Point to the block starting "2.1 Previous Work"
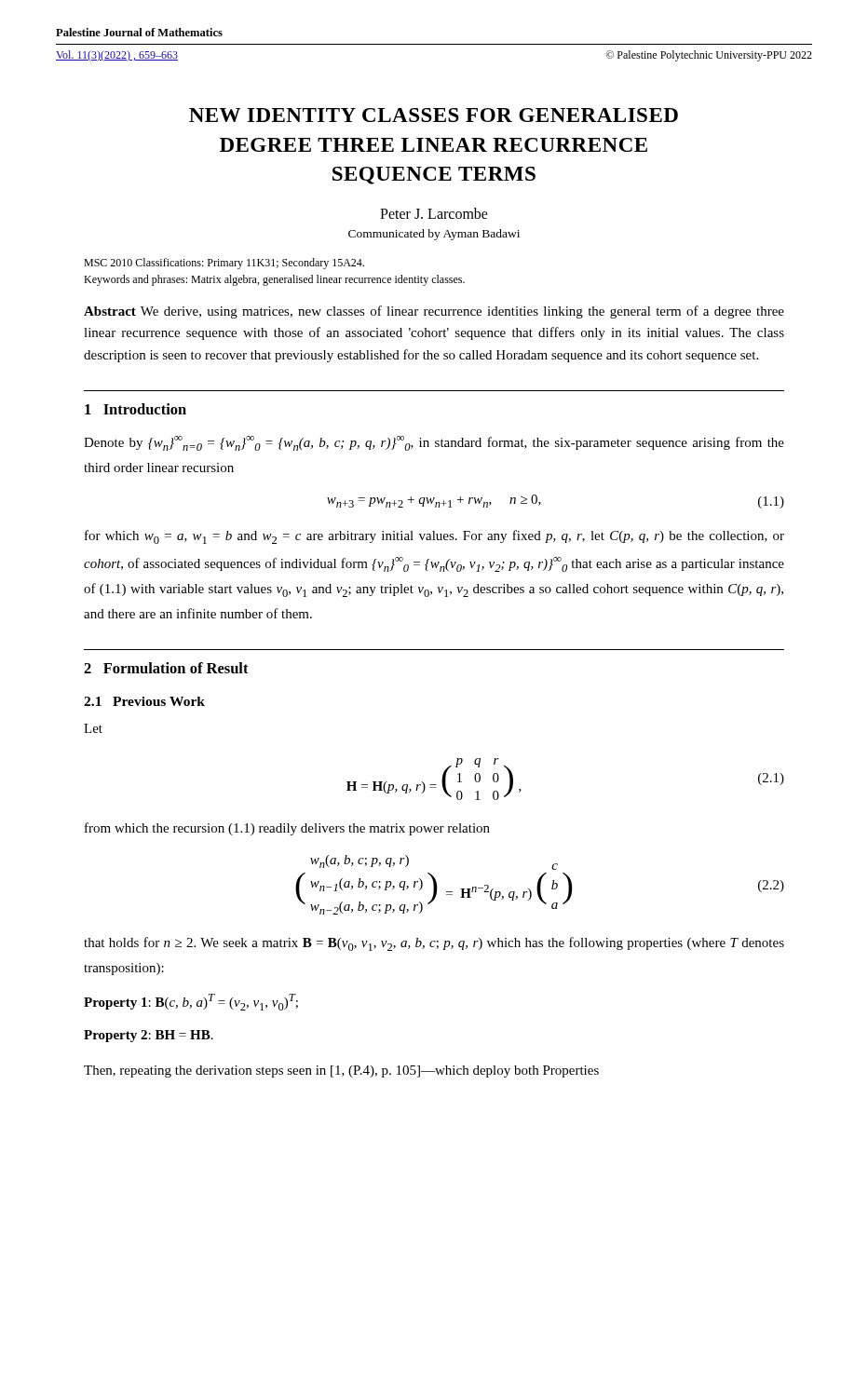 click(144, 701)
